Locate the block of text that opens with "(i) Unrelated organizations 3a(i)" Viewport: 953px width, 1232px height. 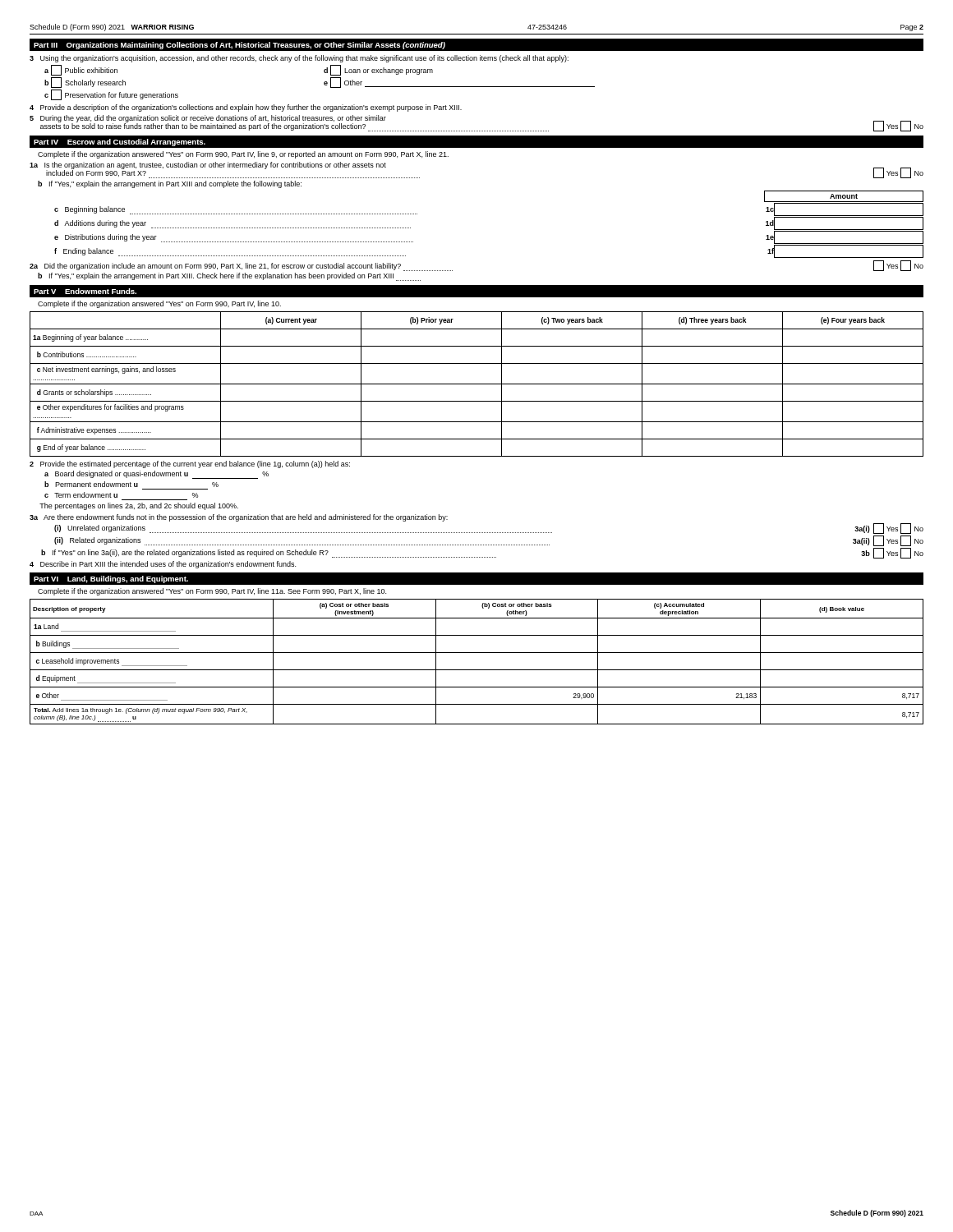[x=489, y=529]
